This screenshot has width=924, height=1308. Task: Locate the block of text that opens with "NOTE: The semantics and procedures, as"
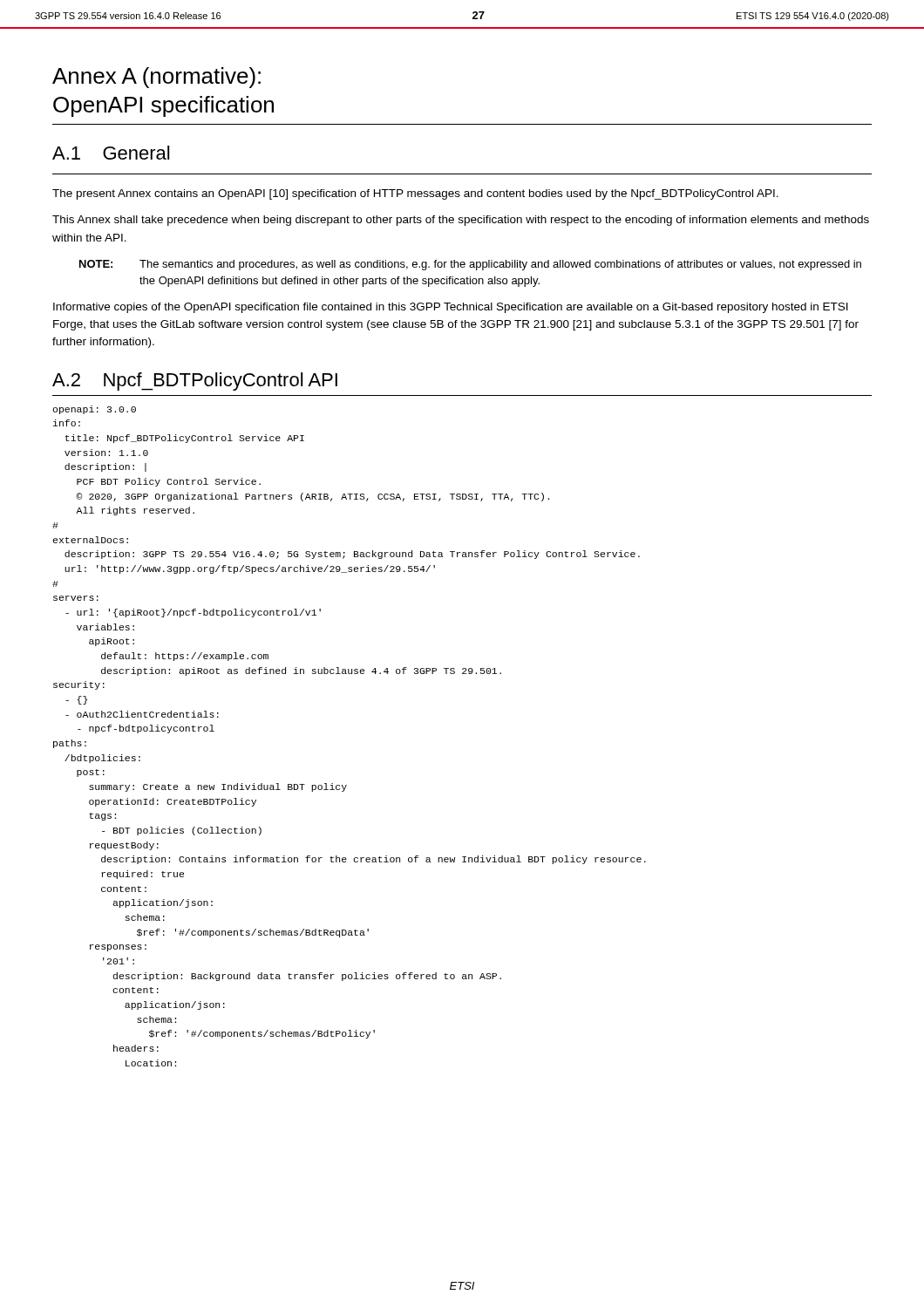pyautogui.click(x=475, y=272)
